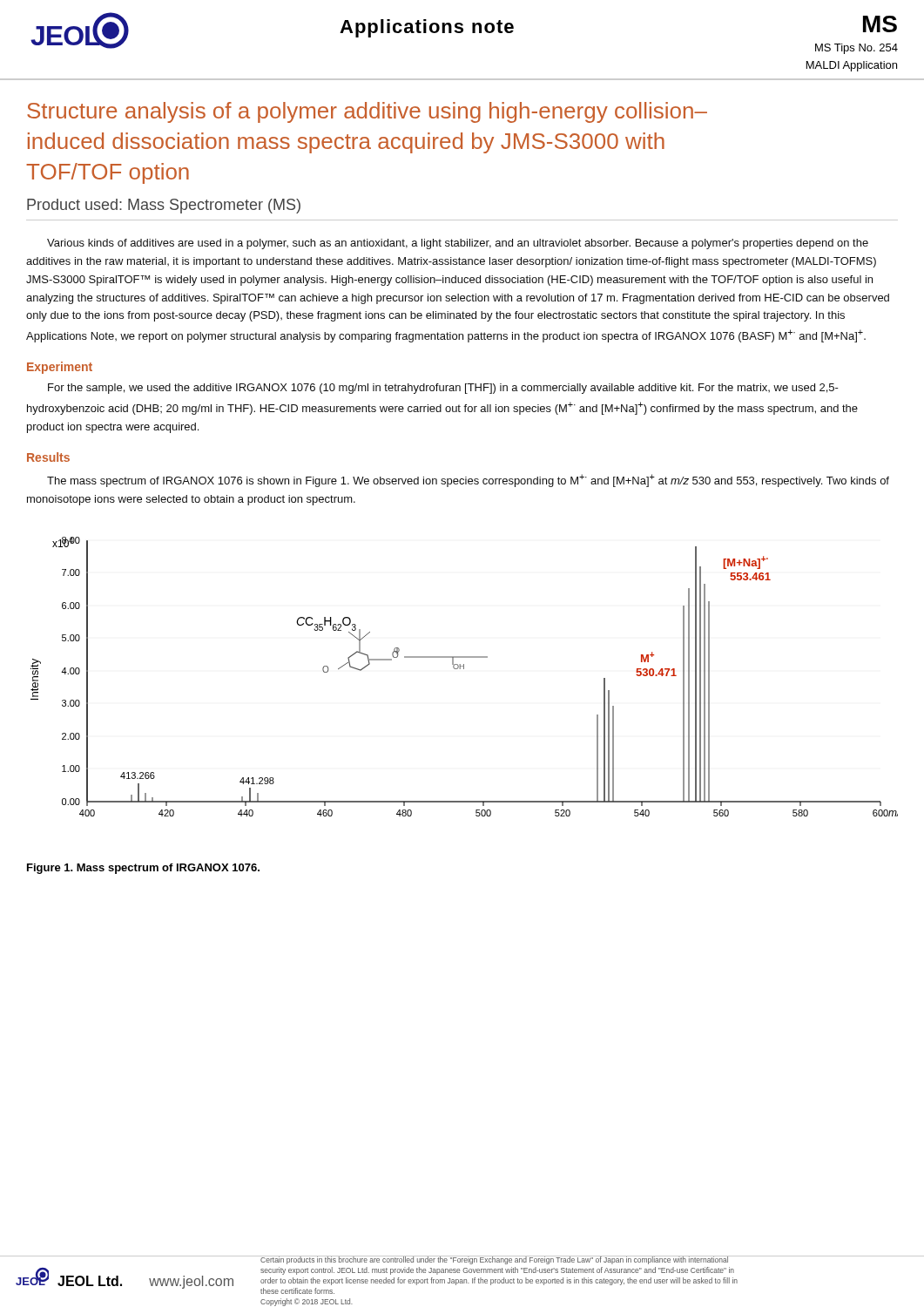
Task: Locate the text starting "Product used: Mass"
Action: [x=164, y=205]
